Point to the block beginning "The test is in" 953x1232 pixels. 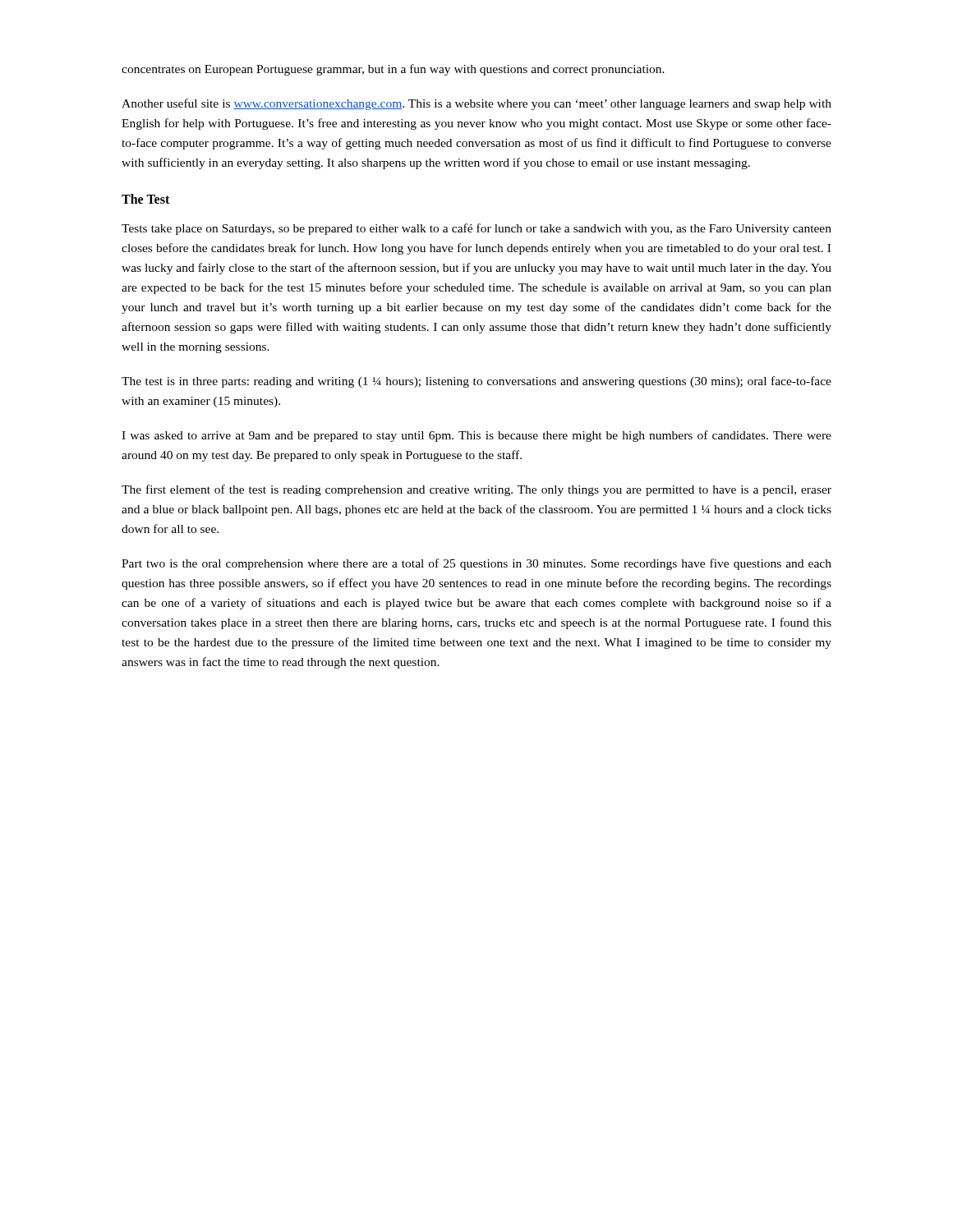click(476, 391)
